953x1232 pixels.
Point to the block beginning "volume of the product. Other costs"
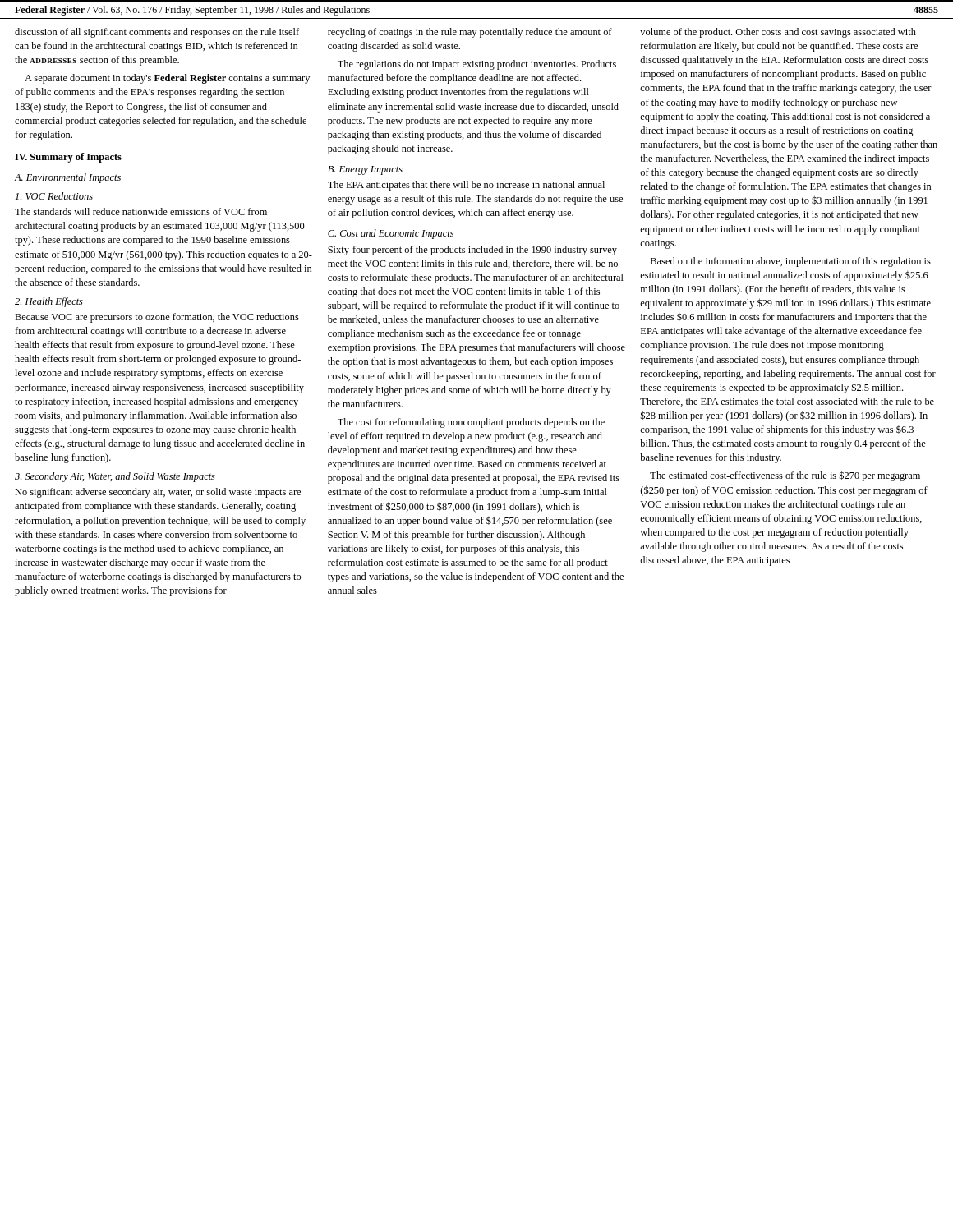[x=789, y=297]
